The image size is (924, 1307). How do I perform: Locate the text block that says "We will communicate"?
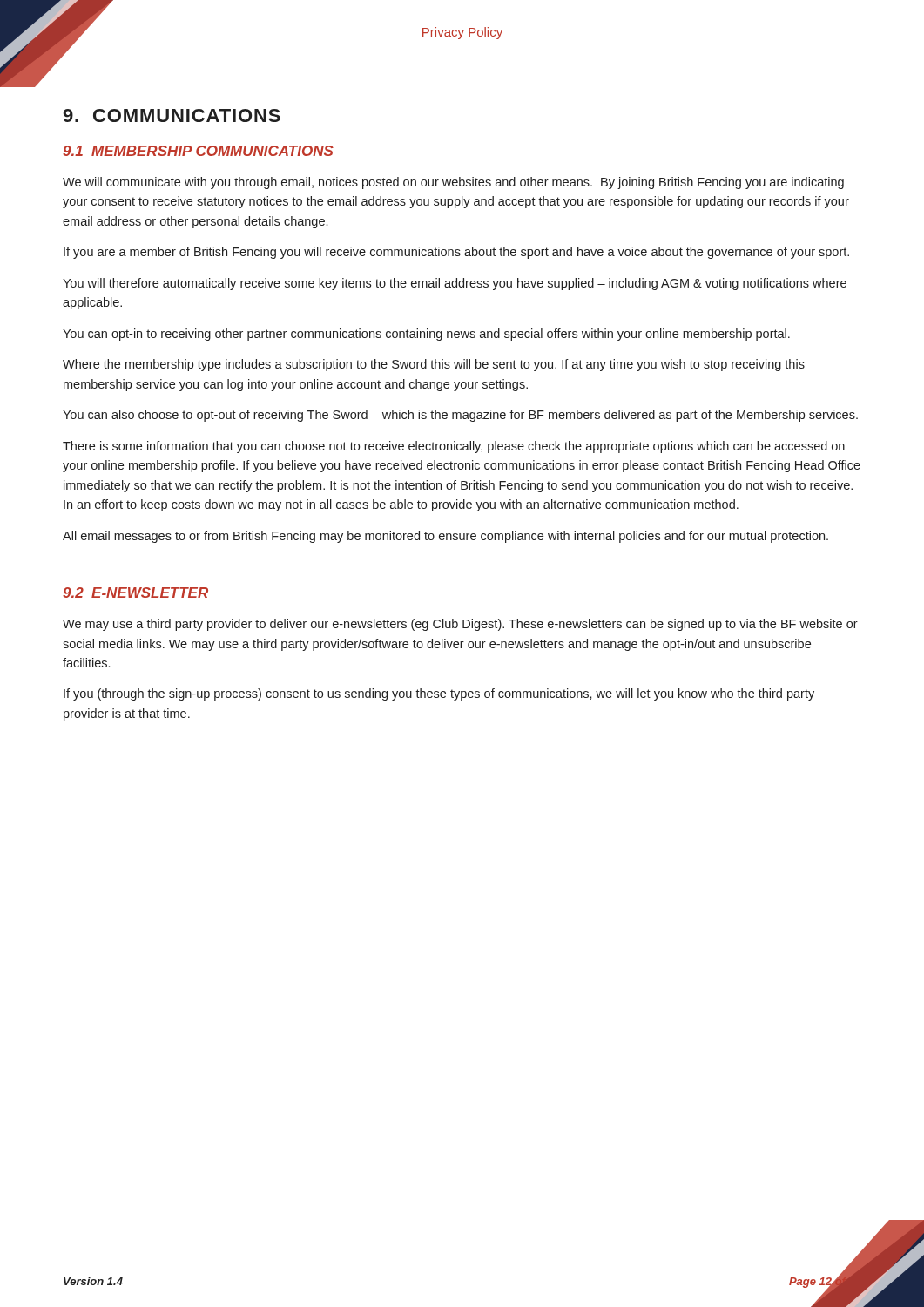click(x=456, y=202)
